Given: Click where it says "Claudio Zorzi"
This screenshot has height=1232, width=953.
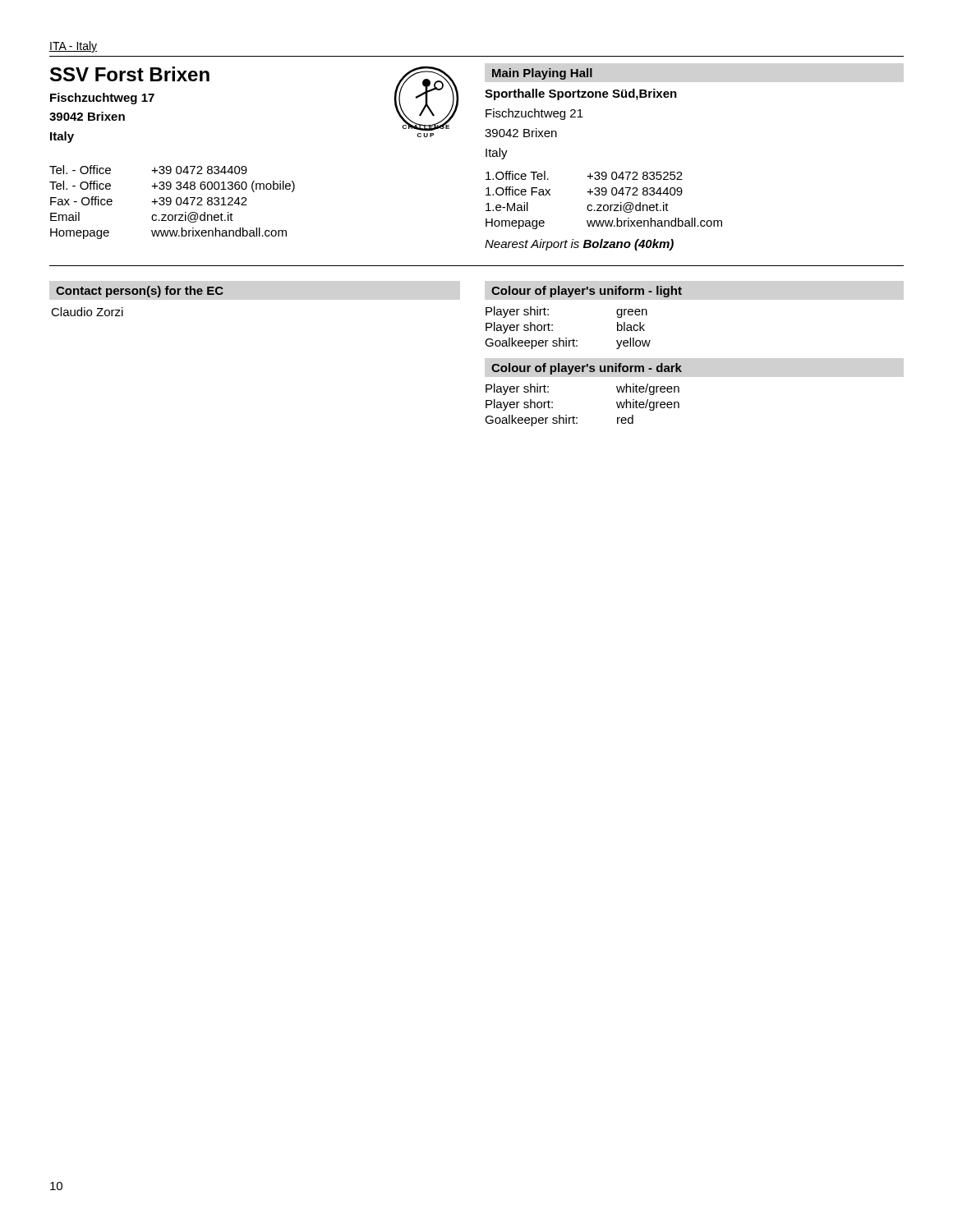Looking at the screenshot, I should click(x=87, y=312).
